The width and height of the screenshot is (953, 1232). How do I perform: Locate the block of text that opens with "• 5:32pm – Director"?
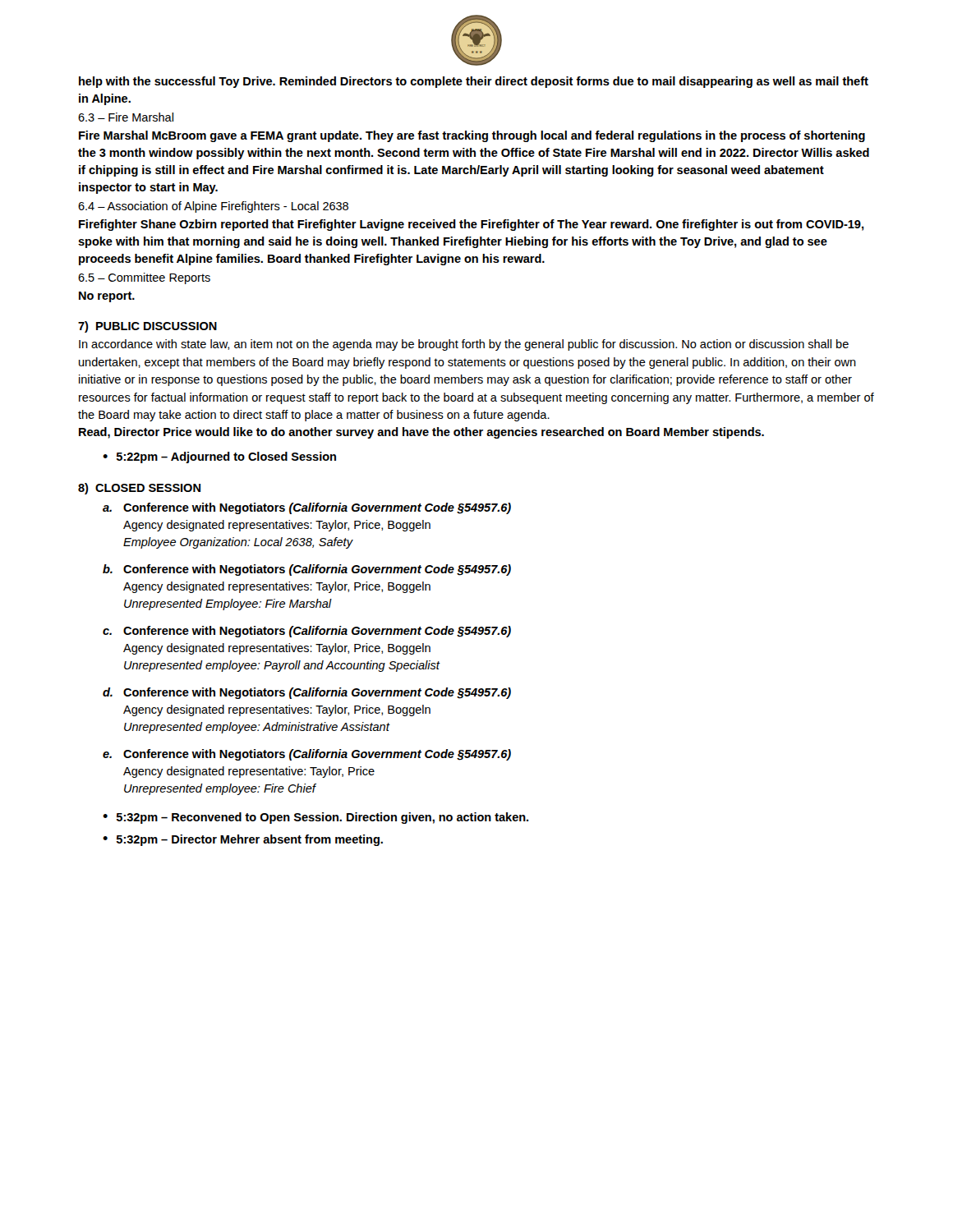coord(243,840)
